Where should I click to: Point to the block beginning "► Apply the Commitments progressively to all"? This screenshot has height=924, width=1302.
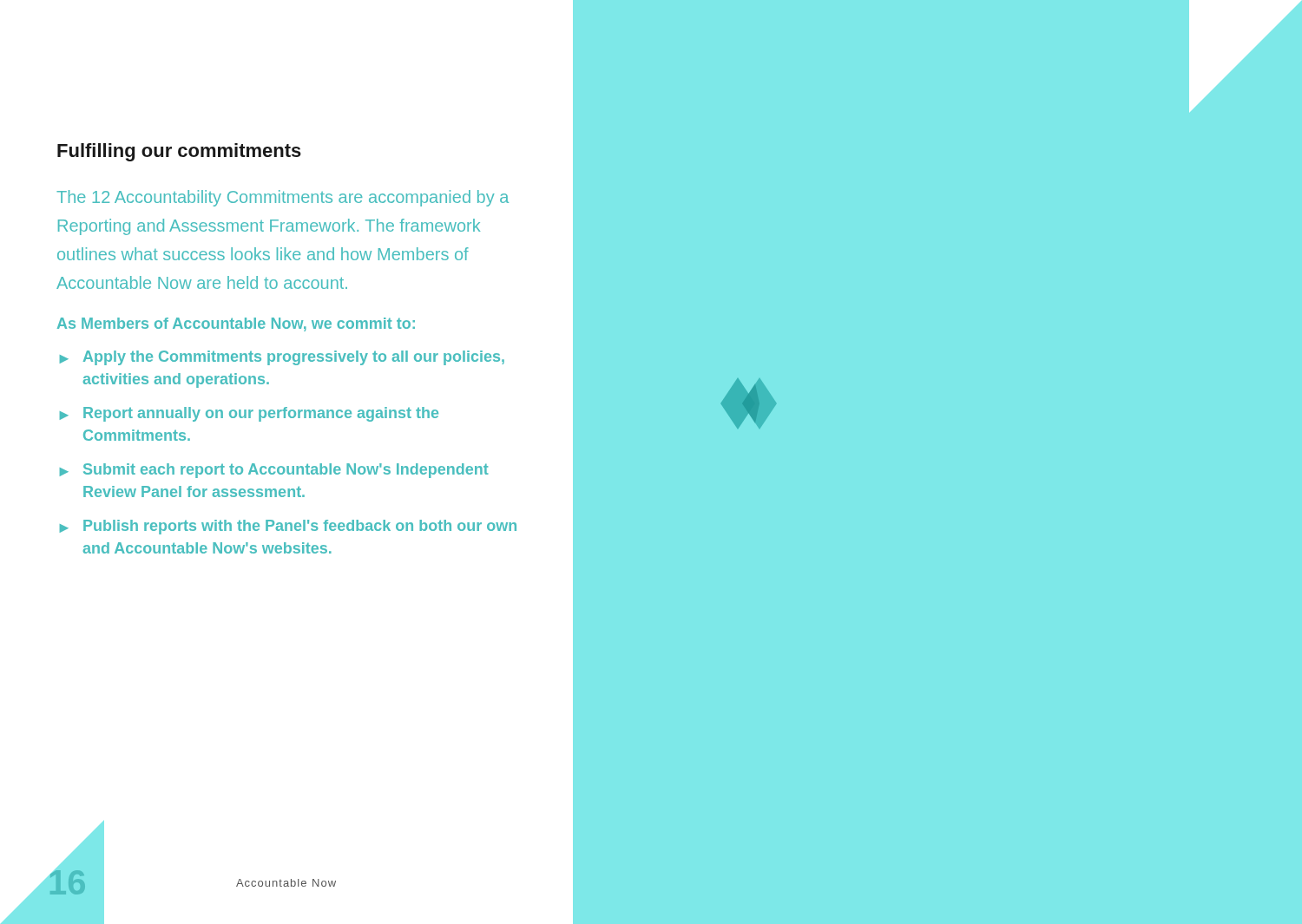[x=291, y=368]
